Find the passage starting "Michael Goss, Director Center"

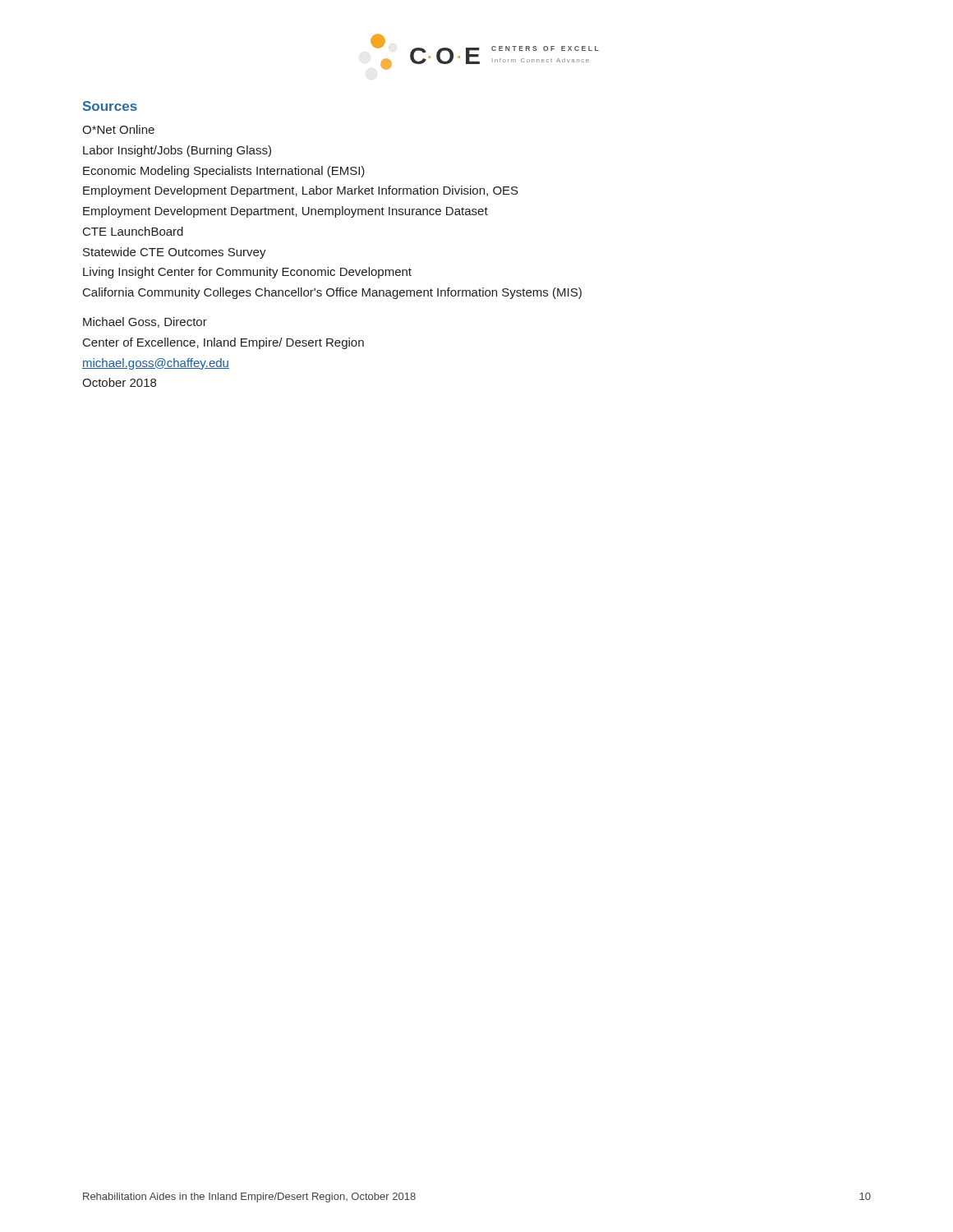pyautogui.click(x=223, y=353)
